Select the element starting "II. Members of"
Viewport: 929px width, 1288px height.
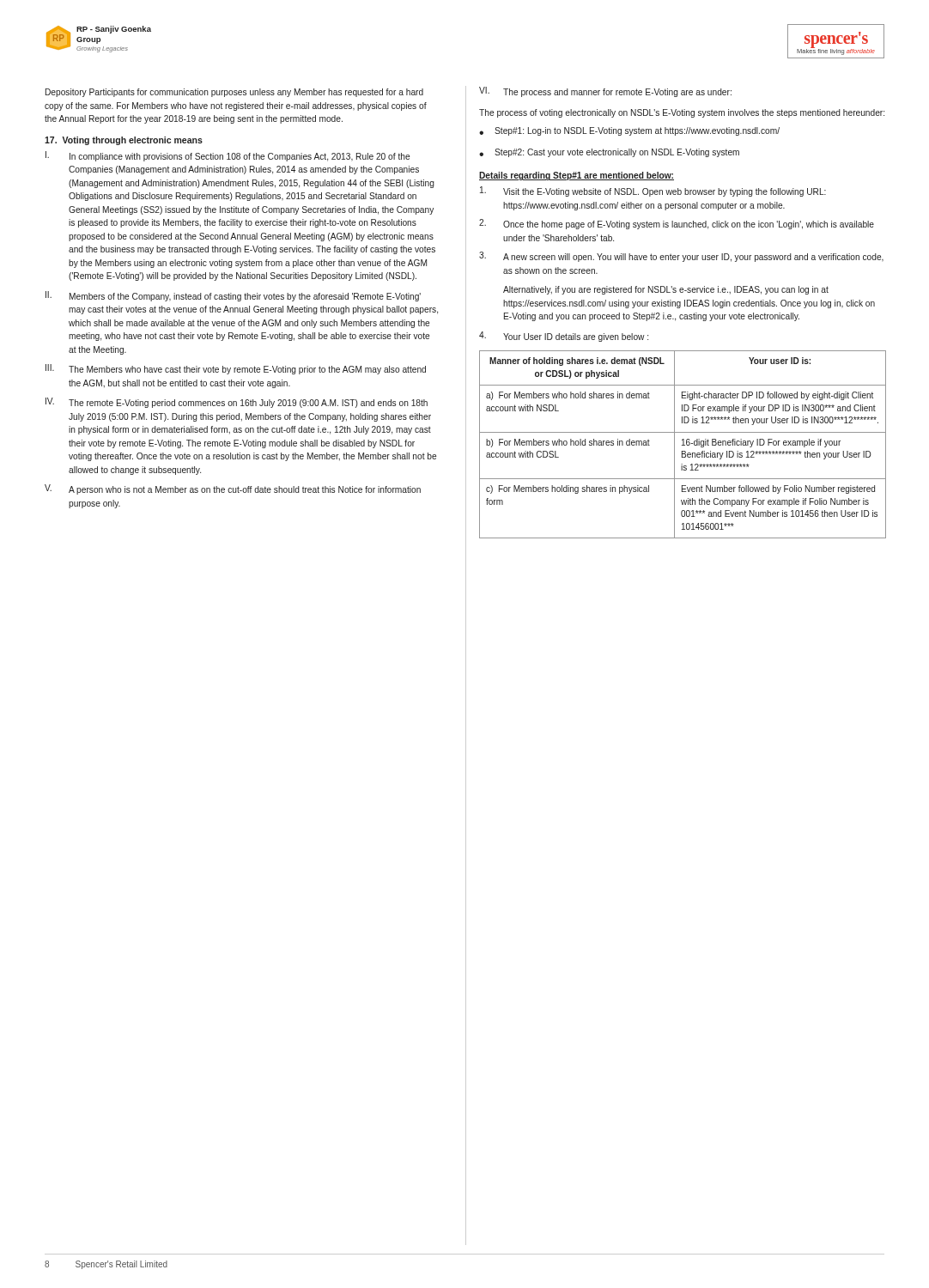pyautogui.click(x=242, y=323)
